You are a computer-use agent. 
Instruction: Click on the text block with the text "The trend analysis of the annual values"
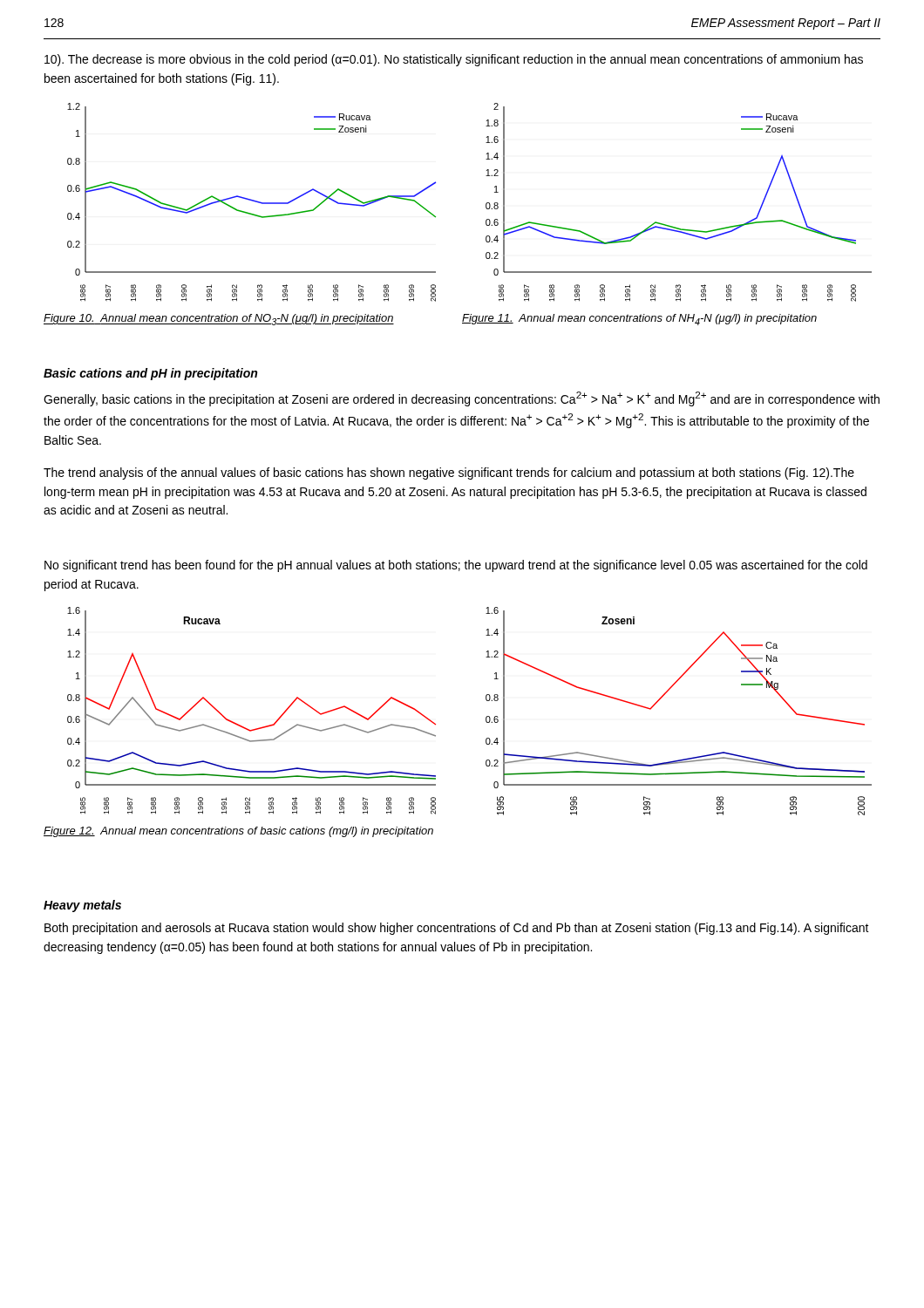[455, 492]
